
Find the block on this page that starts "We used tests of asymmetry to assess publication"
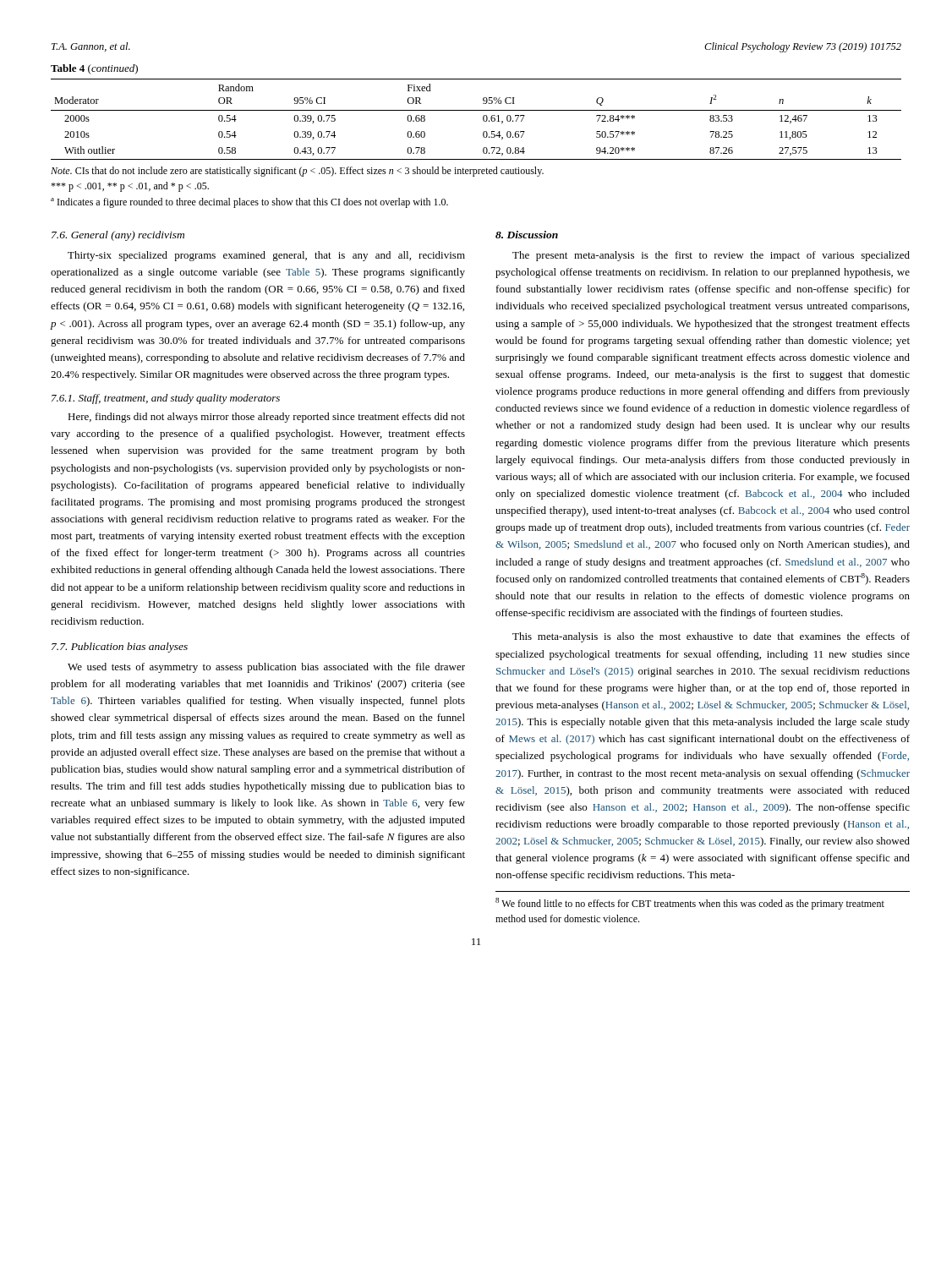point(258,769)
